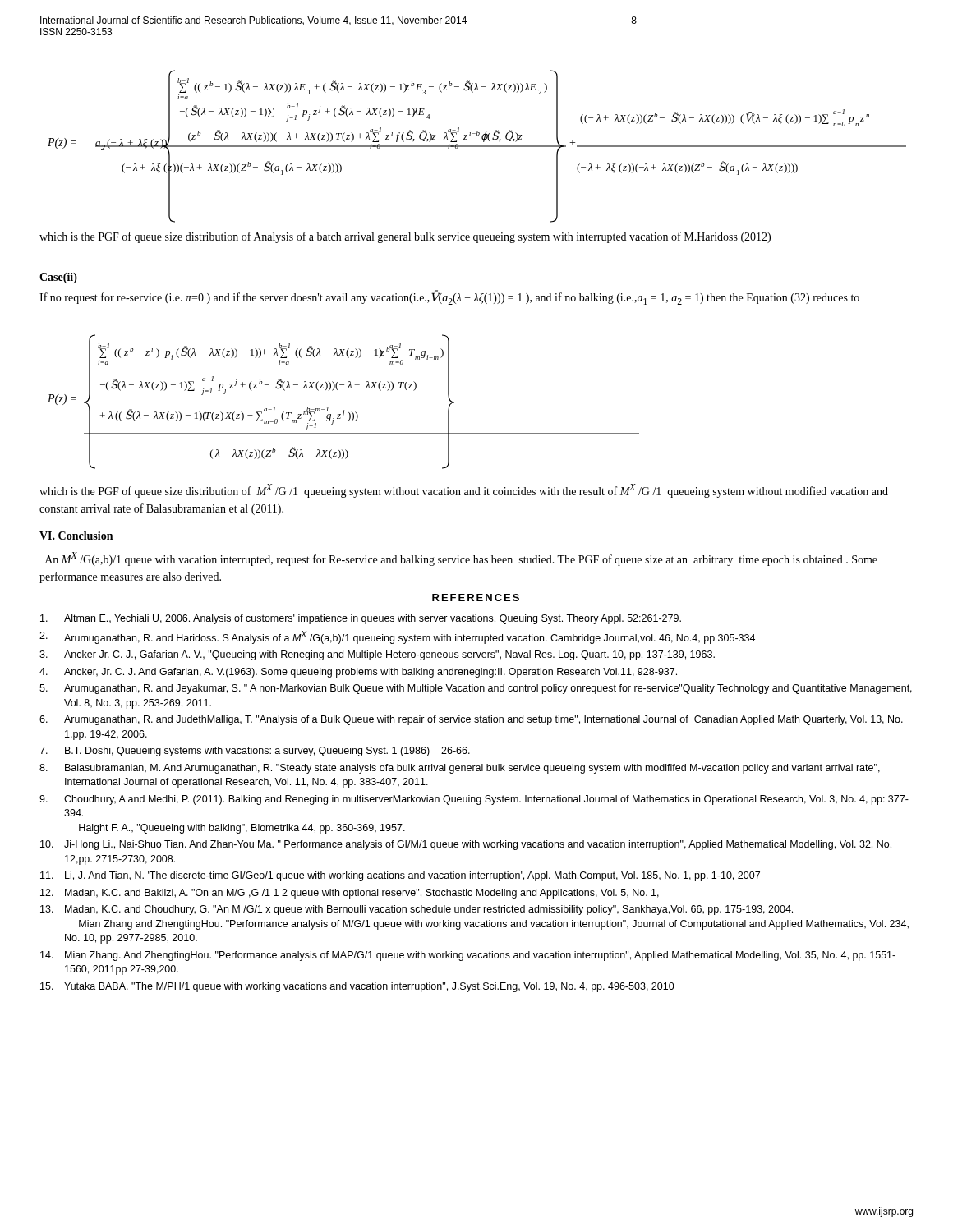Screen dimensions: 1232x953
Task: Find the list item that says "14. Mian Zhang. And"
Action: pos(476,963)
